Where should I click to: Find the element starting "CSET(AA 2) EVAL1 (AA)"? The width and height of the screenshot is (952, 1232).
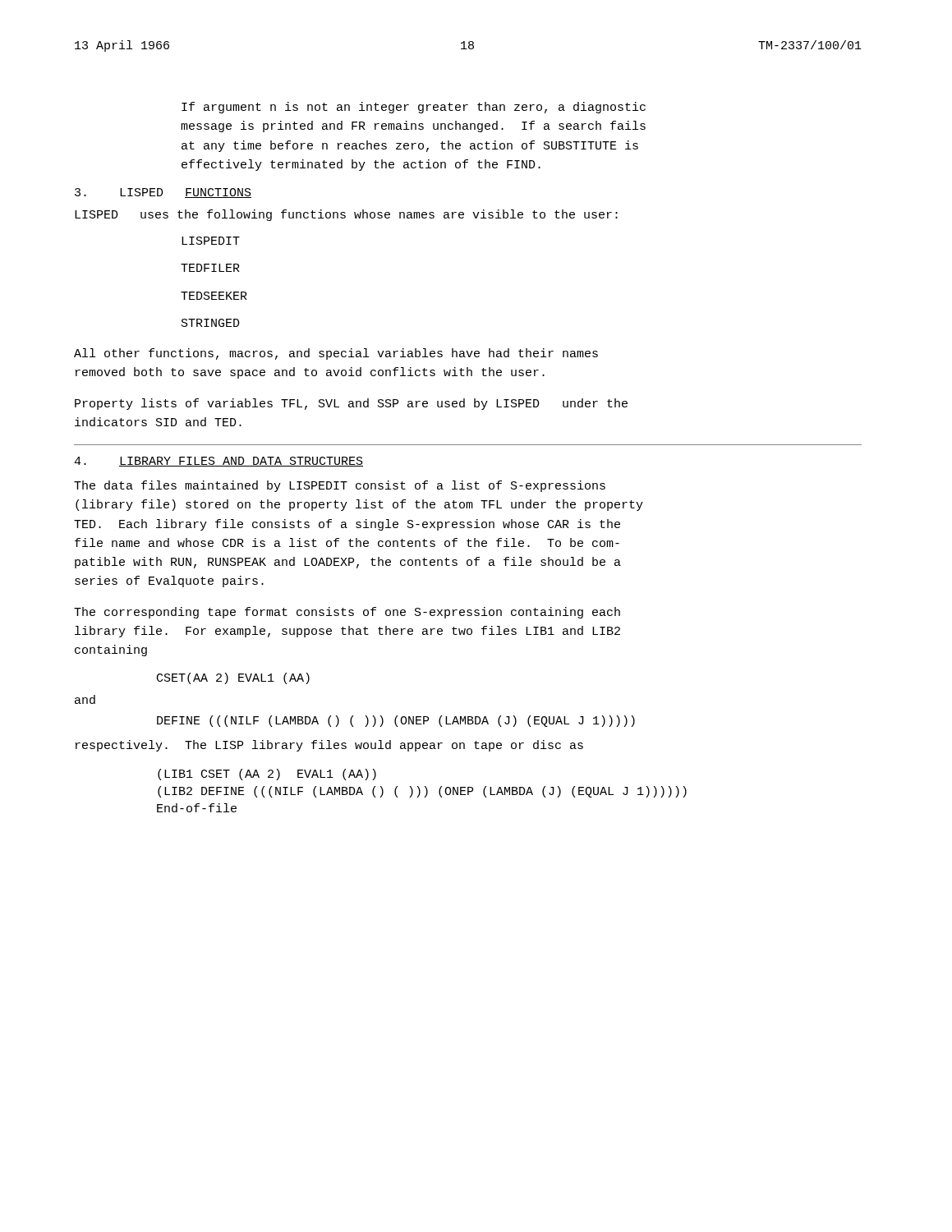pos(234,679)
